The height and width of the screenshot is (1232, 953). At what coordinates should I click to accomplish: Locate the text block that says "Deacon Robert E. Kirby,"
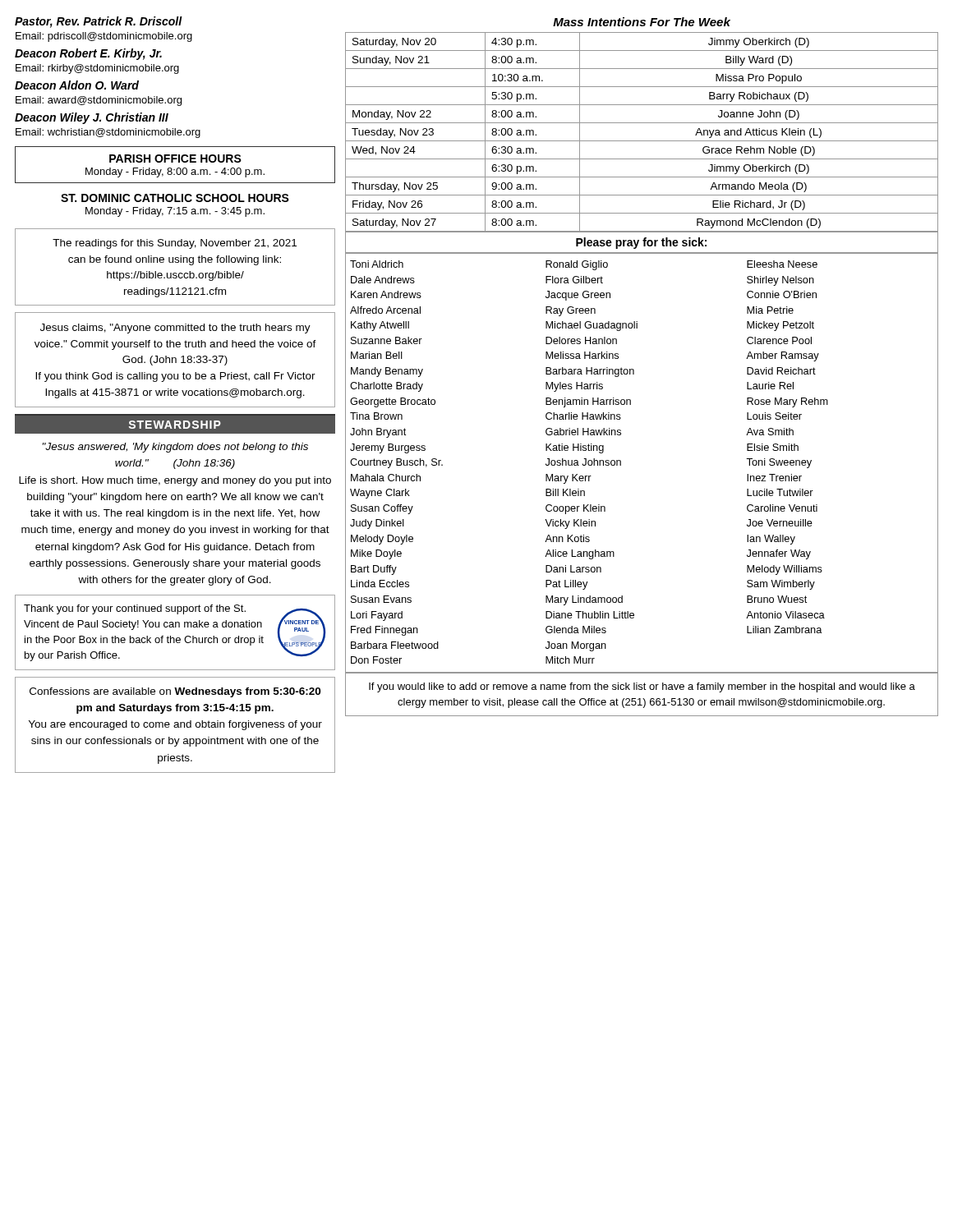pyautogui.click(x=175, y=60)
